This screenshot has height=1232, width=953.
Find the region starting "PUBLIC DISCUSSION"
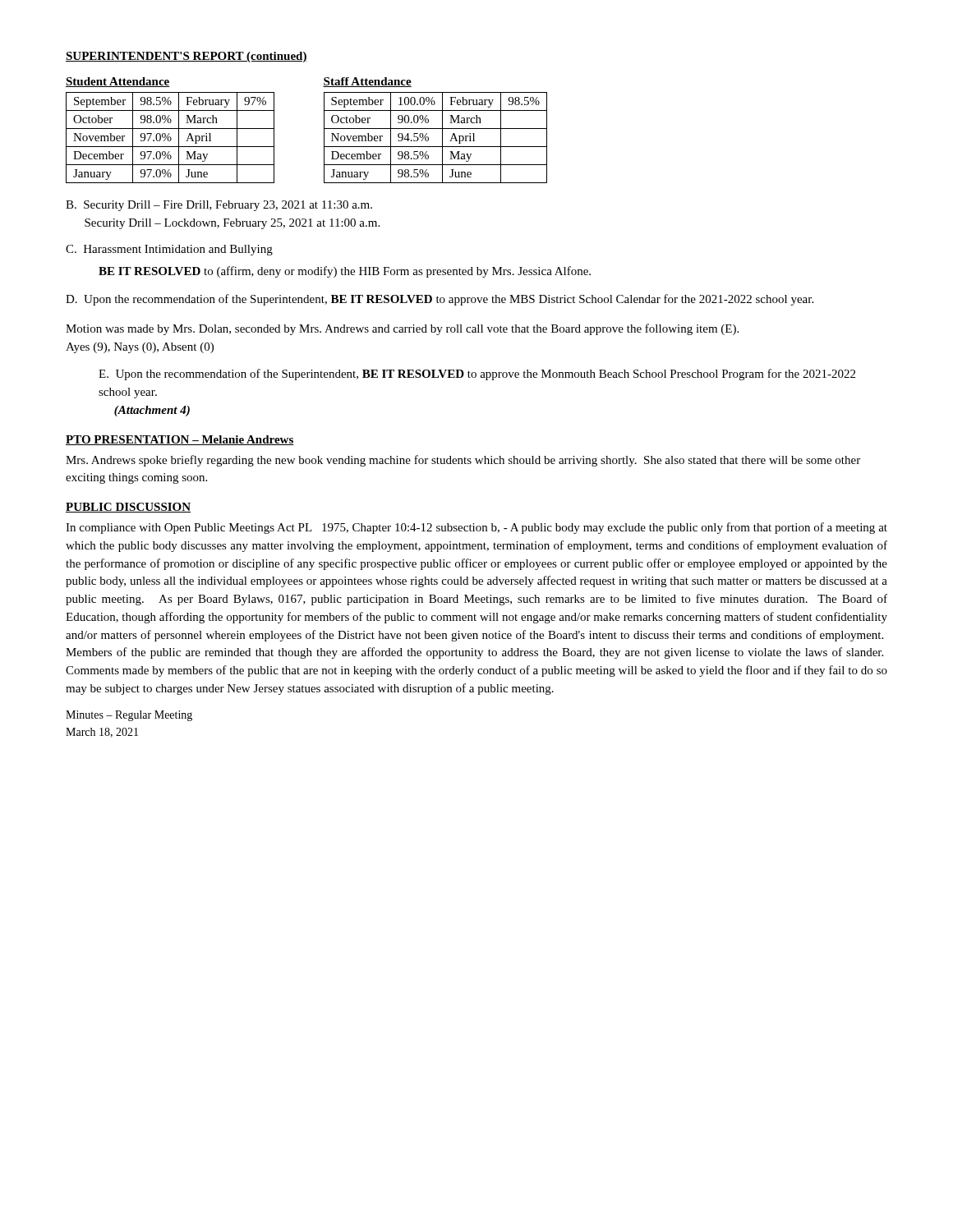128,507
